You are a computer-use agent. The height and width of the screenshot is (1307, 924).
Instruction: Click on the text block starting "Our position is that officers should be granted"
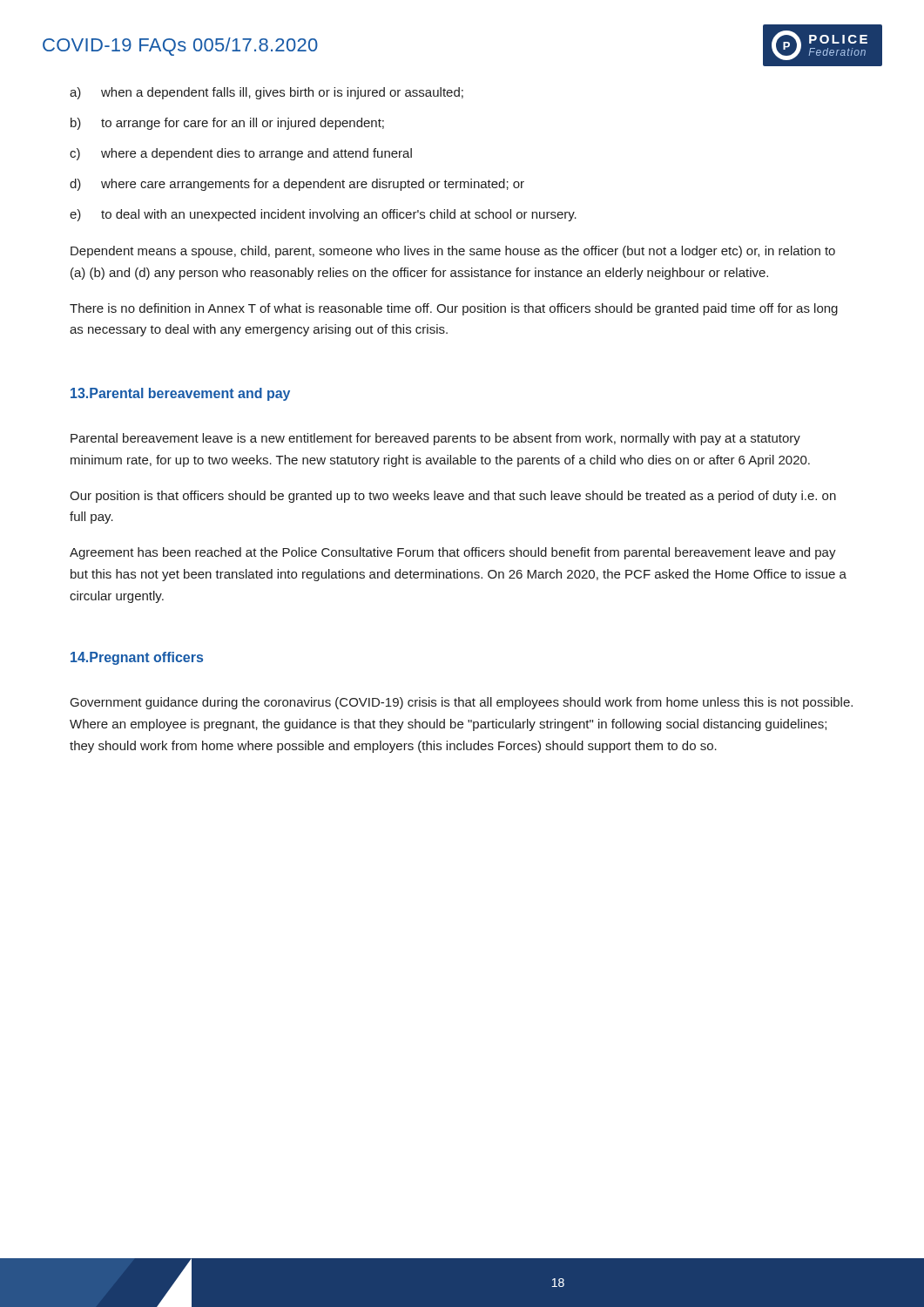(x=453, y=506)
